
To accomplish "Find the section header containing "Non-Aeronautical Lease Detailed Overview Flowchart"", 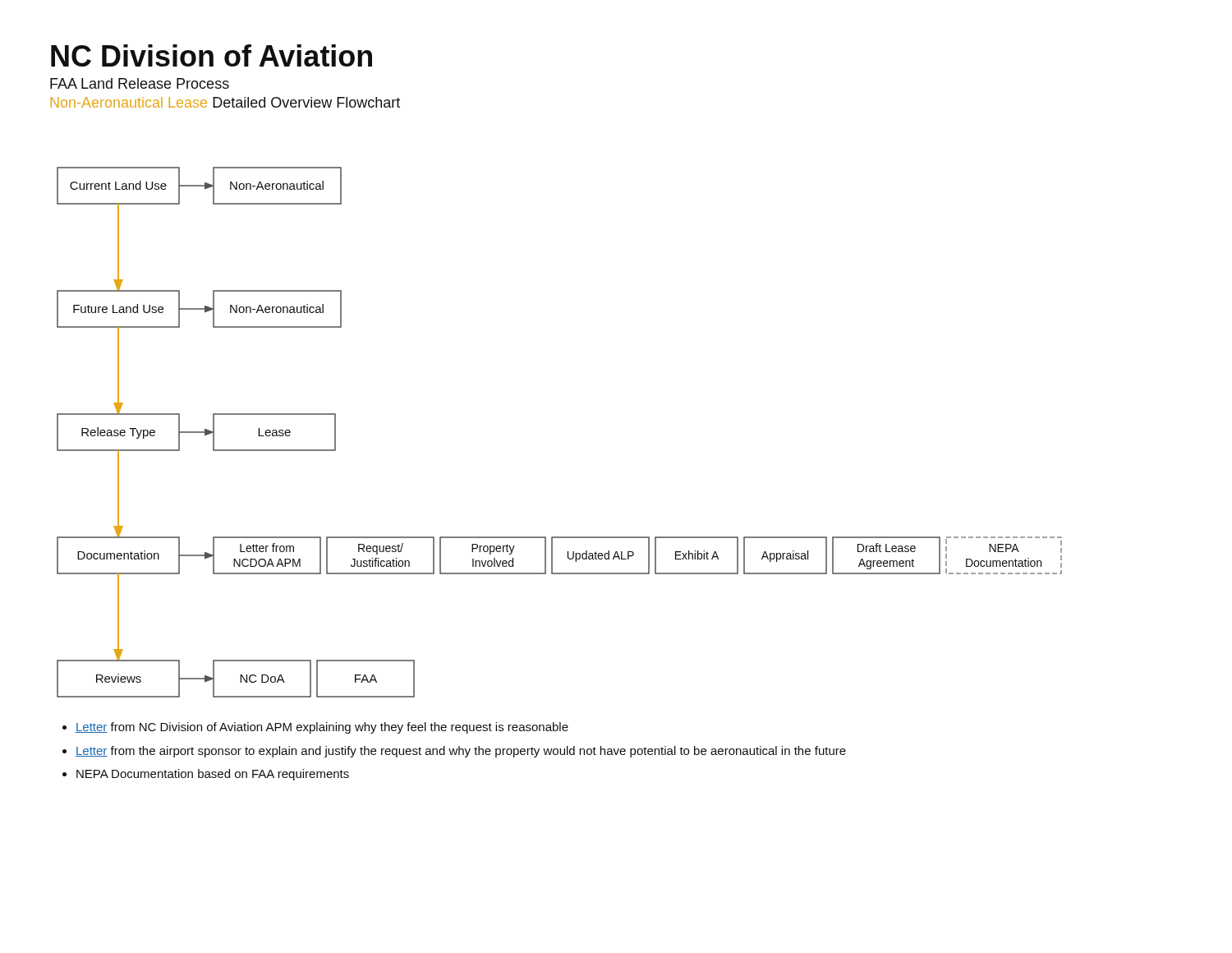I will pos(225,102).
